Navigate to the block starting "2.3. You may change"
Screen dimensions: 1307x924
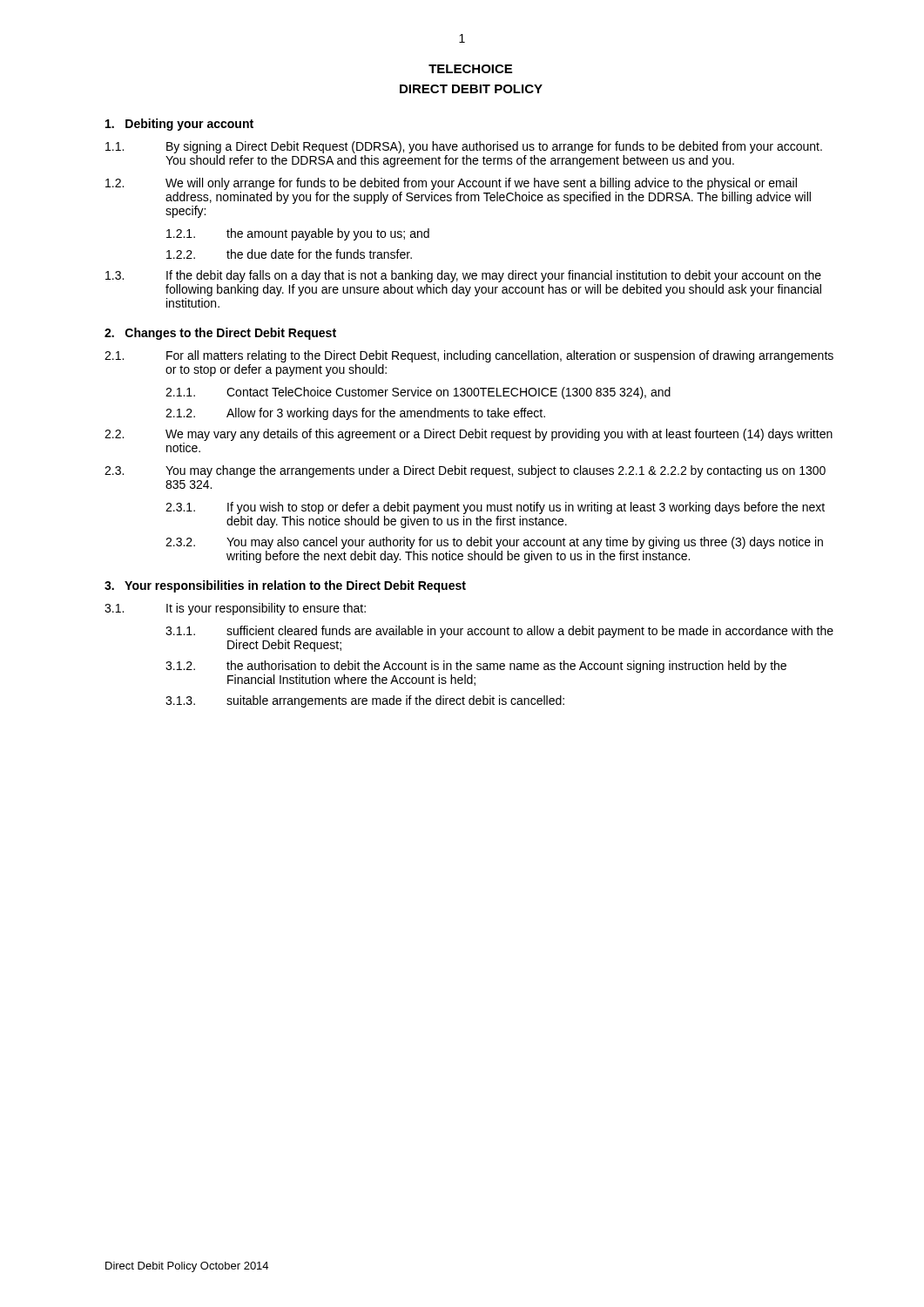[x=471, y=478]
